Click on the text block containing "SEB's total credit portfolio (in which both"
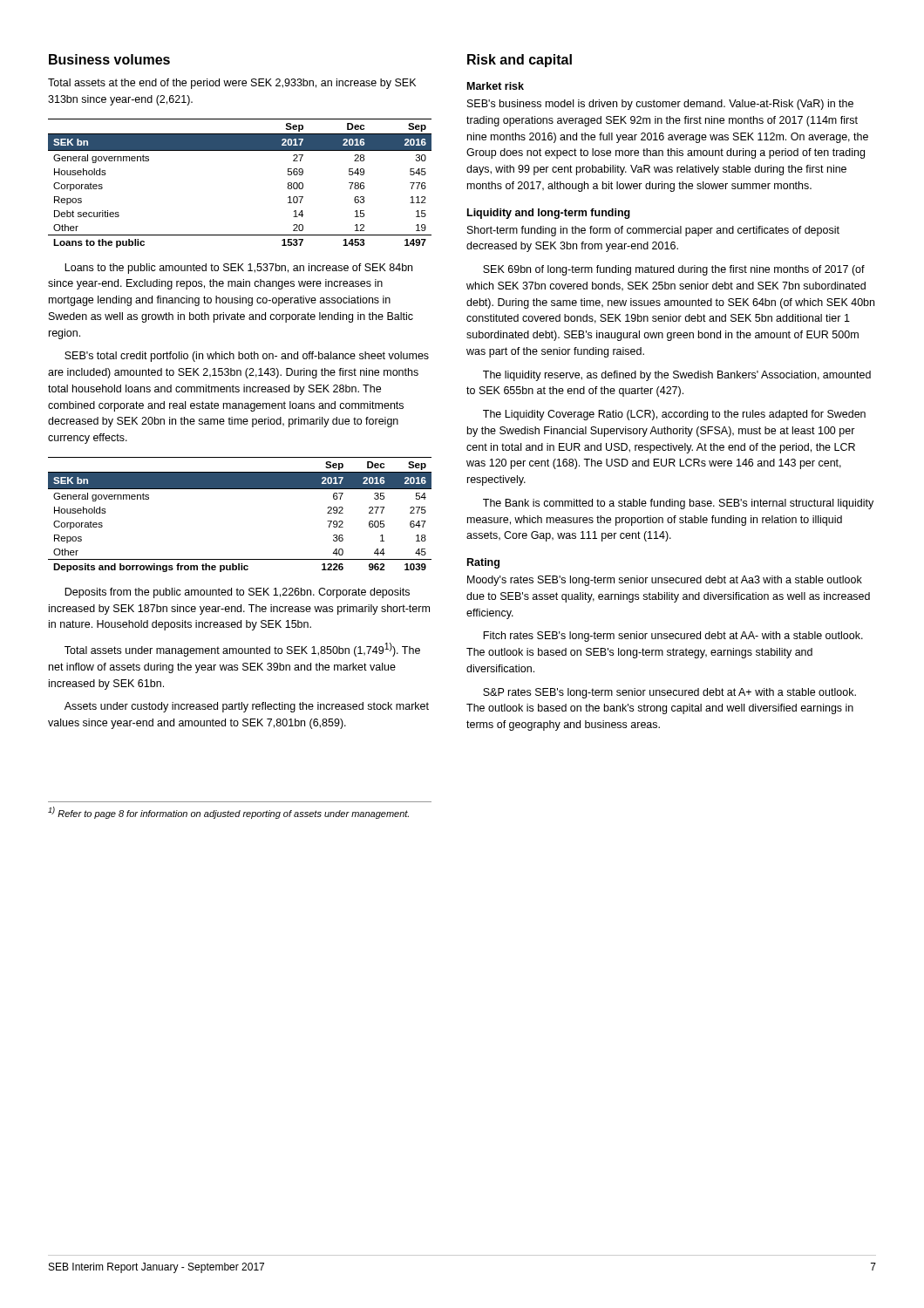 tap(238, 397)
